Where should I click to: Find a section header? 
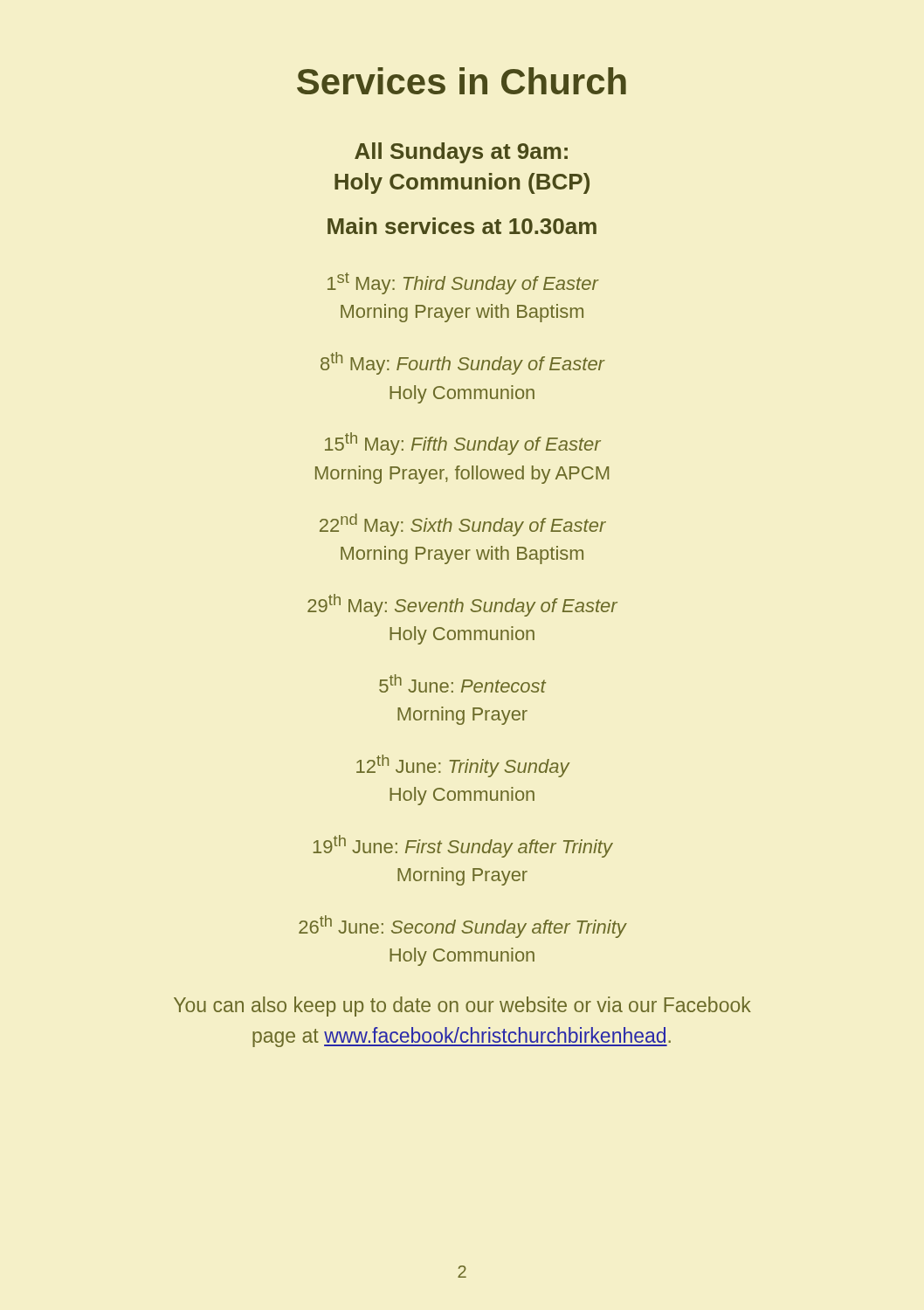(x=462, y=226)
